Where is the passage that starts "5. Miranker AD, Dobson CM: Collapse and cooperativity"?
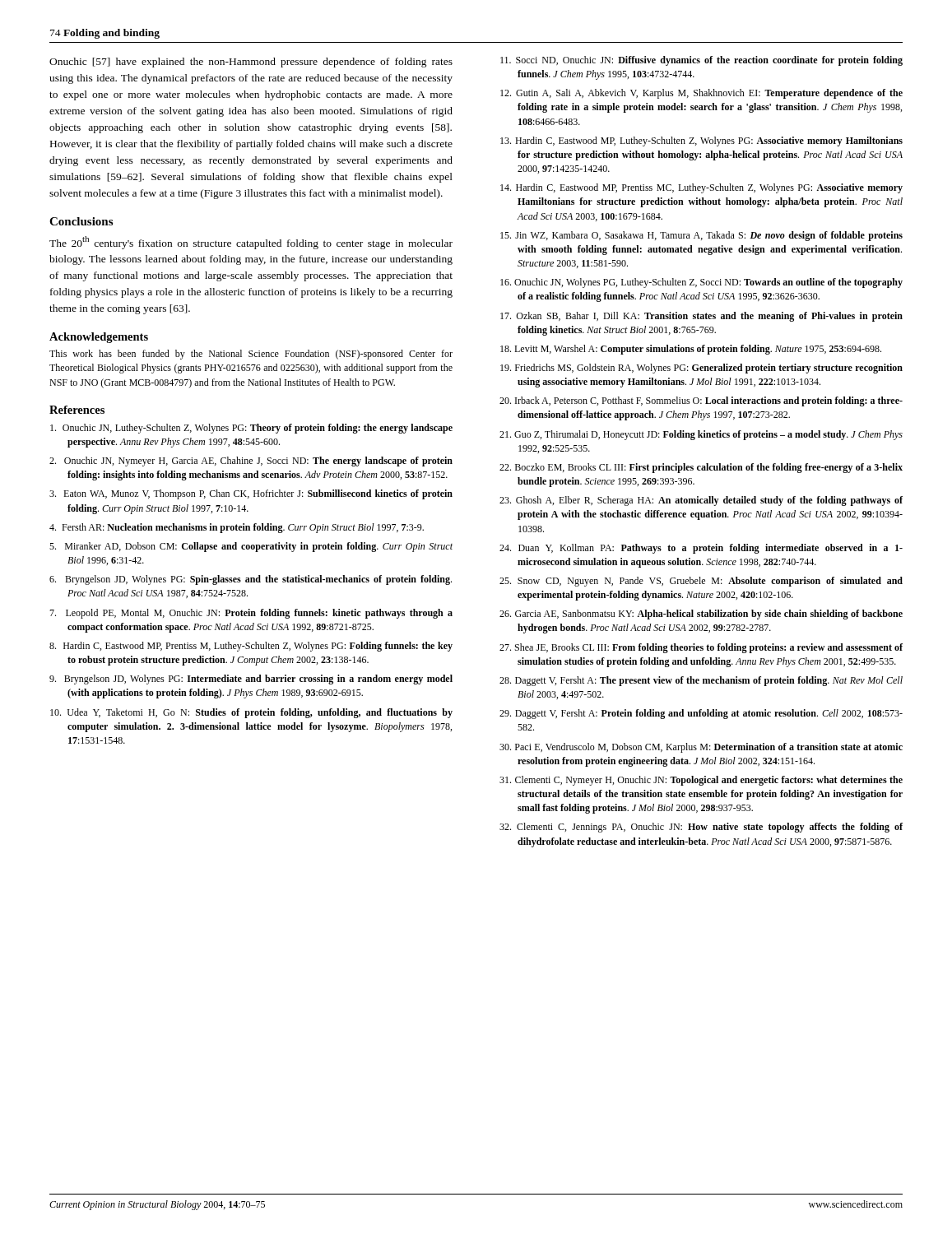The height and width of the screenshot is (1234, 952). [x=251, y=553]
